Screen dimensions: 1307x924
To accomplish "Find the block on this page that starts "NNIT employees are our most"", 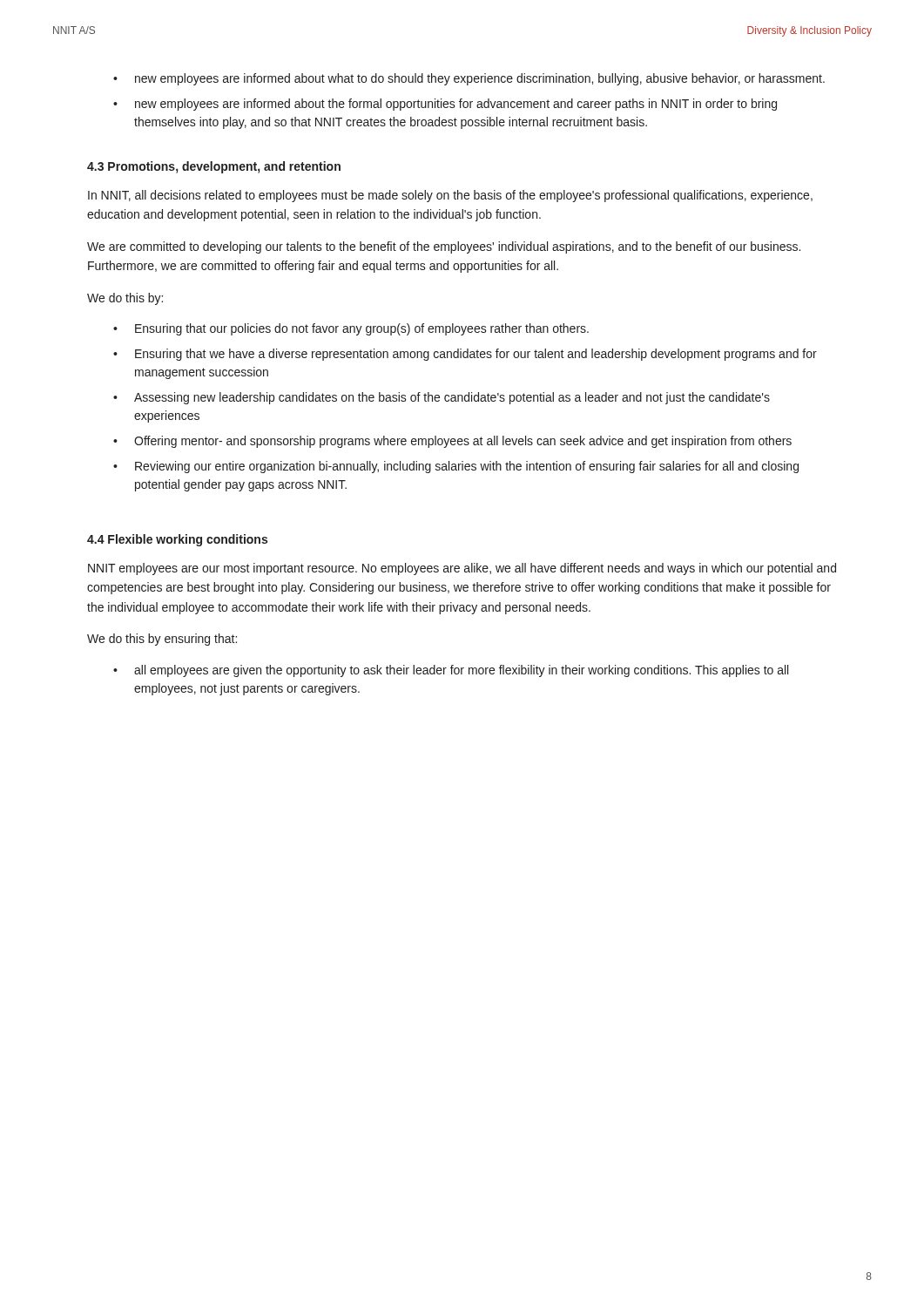I will (x=462, y=588).
